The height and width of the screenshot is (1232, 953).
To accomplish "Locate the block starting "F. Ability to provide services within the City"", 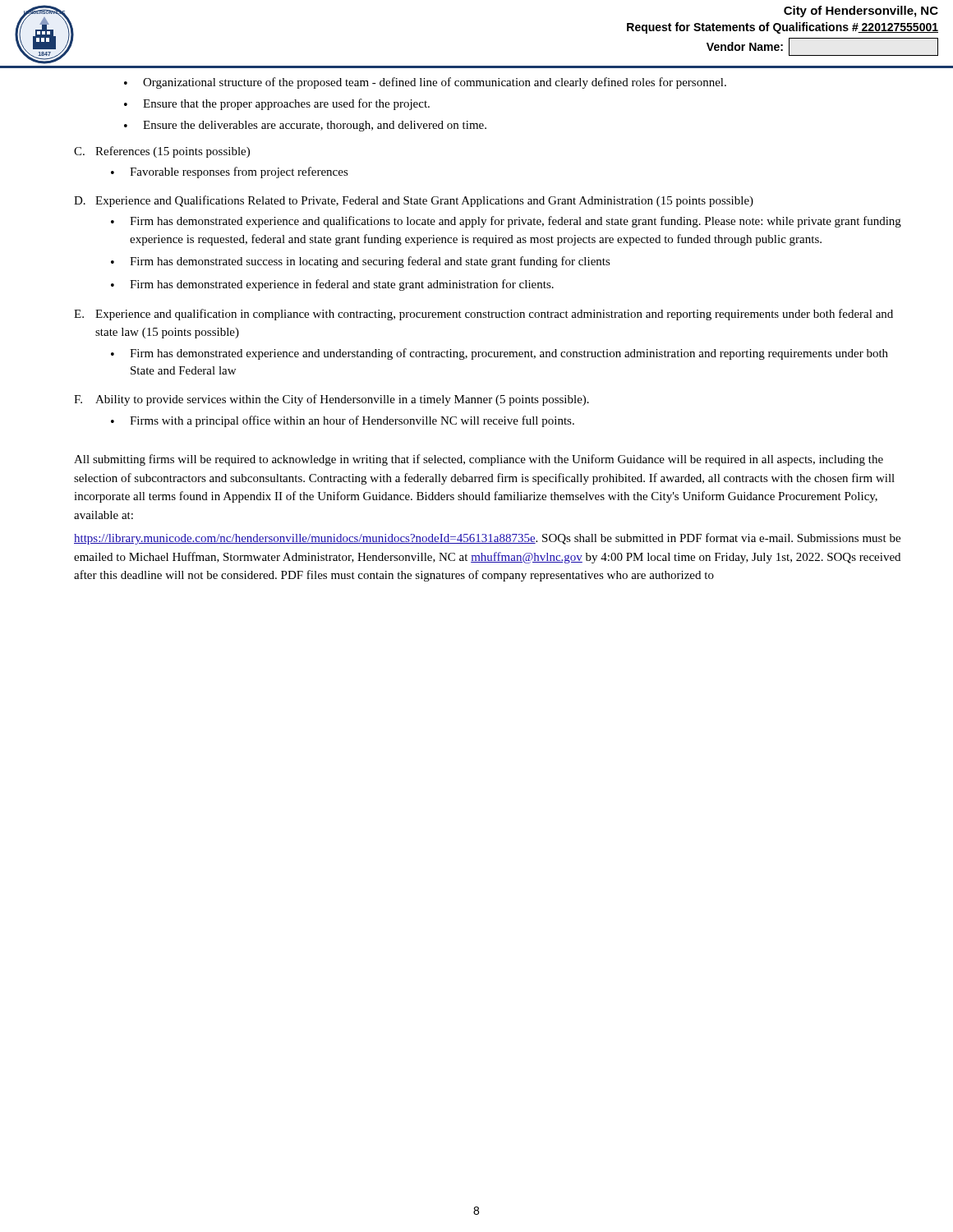I will coord(489,413).
